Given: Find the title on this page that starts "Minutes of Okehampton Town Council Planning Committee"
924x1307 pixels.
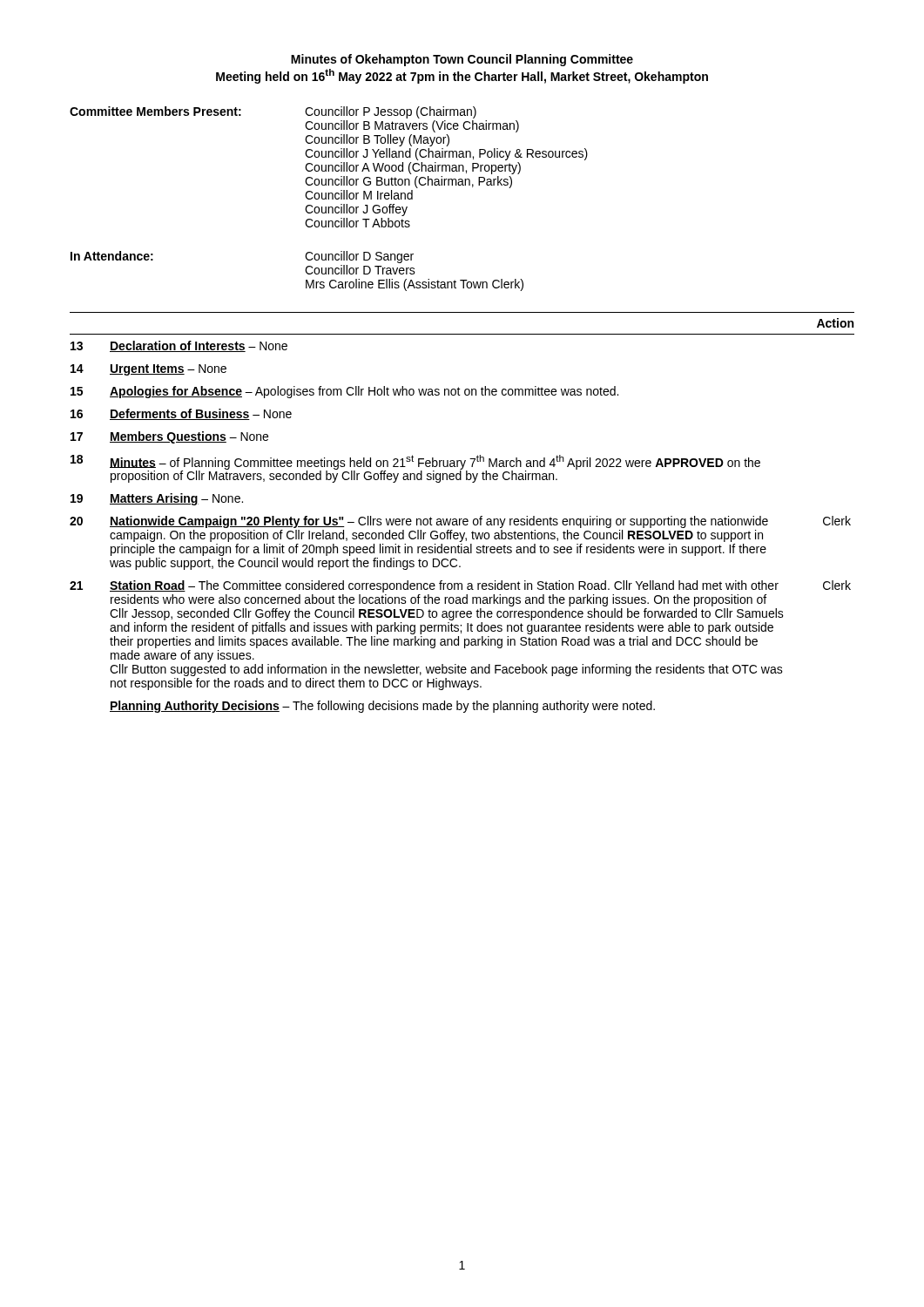Looking at the screenshot, I should pyautogui.click(x=462, y=68).
